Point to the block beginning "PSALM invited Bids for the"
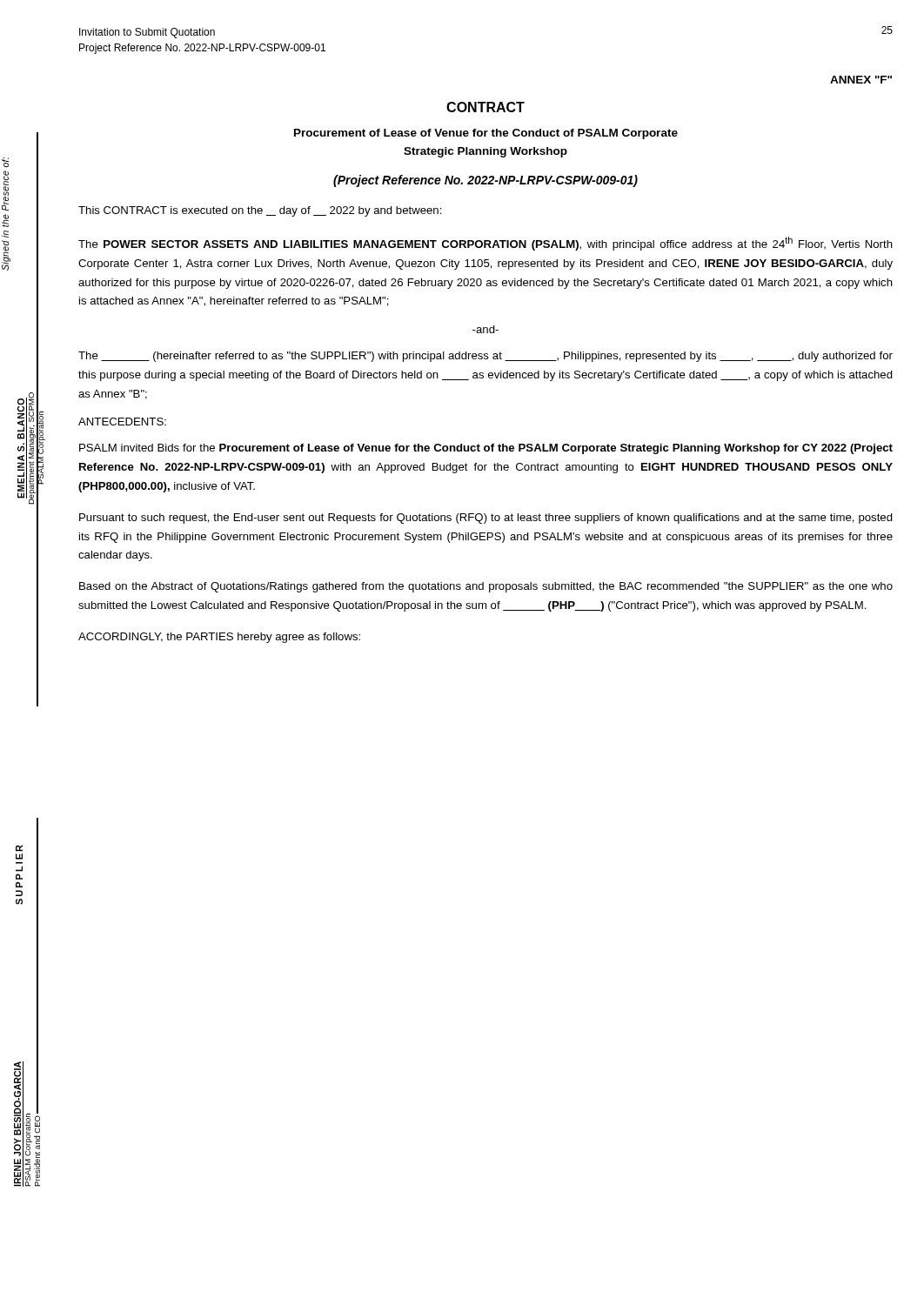924x1305 pixels. [x=485, y=467]
